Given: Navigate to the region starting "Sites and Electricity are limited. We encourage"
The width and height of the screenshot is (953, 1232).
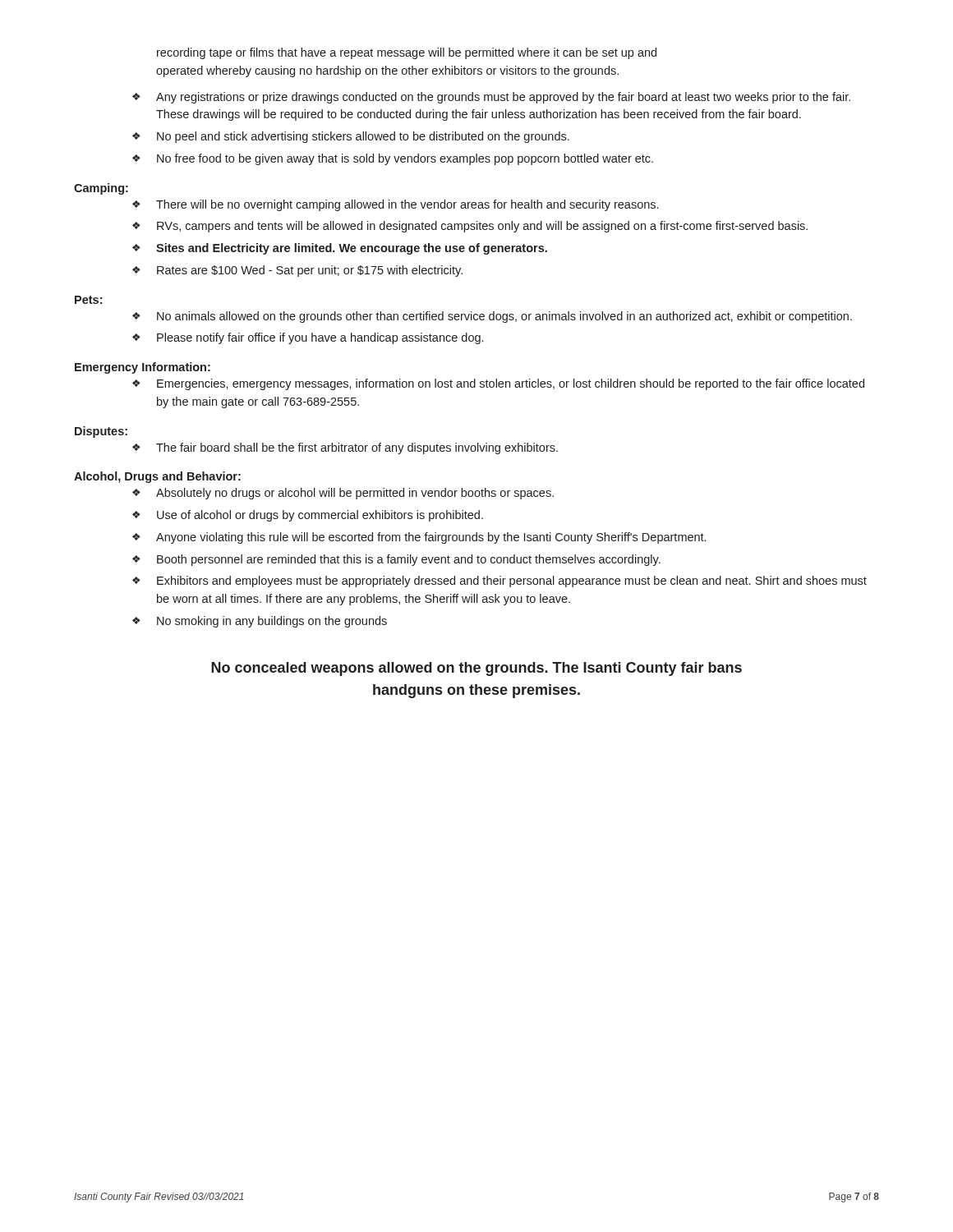Looking at the screenshot, I should pos(352,248).
